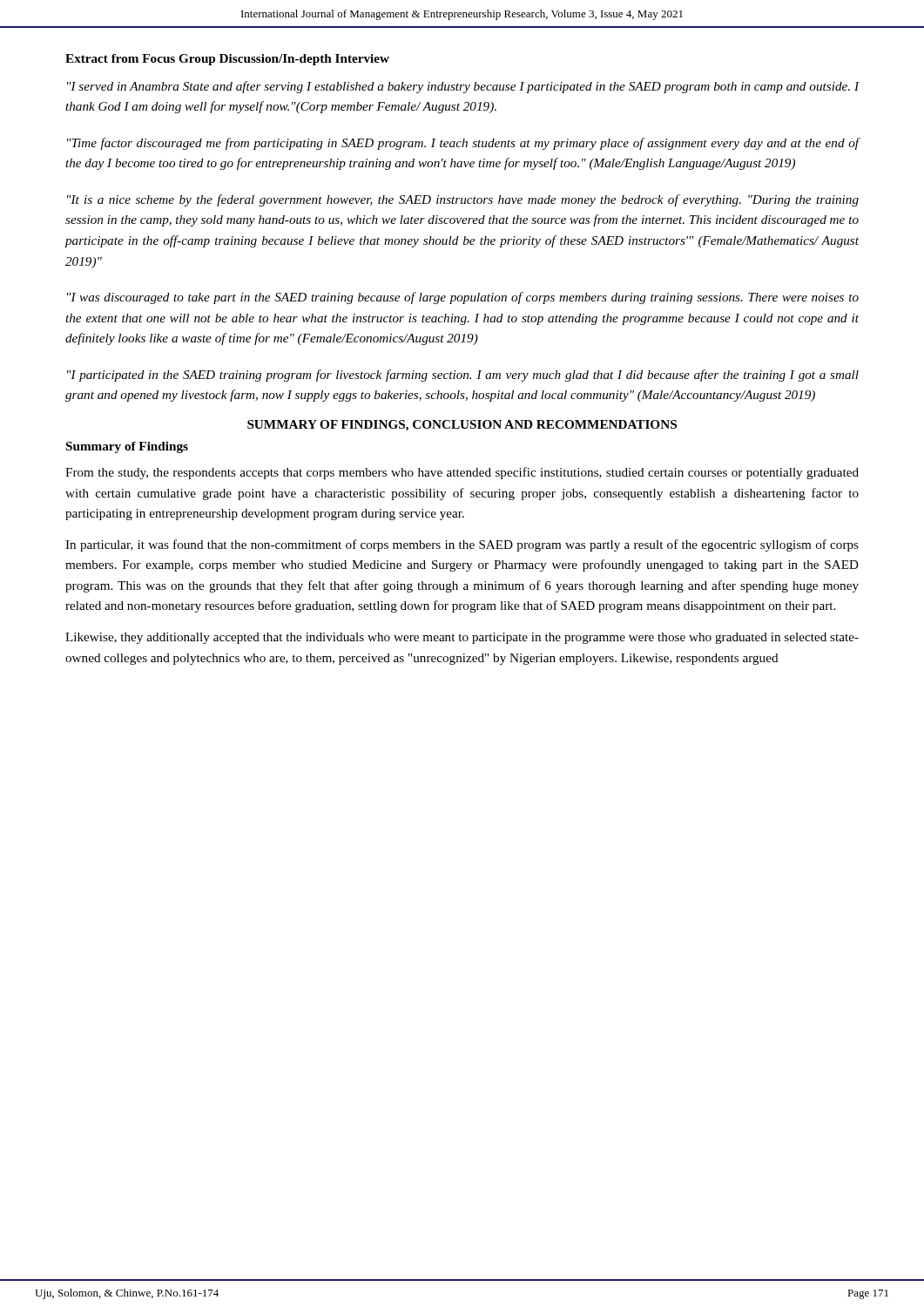Image resolution: width=924 pixels, height=1307 pixels.
Task: Locate the text block that reads "In particular, it was found that the non-commitment"
Action: [462, 575]
